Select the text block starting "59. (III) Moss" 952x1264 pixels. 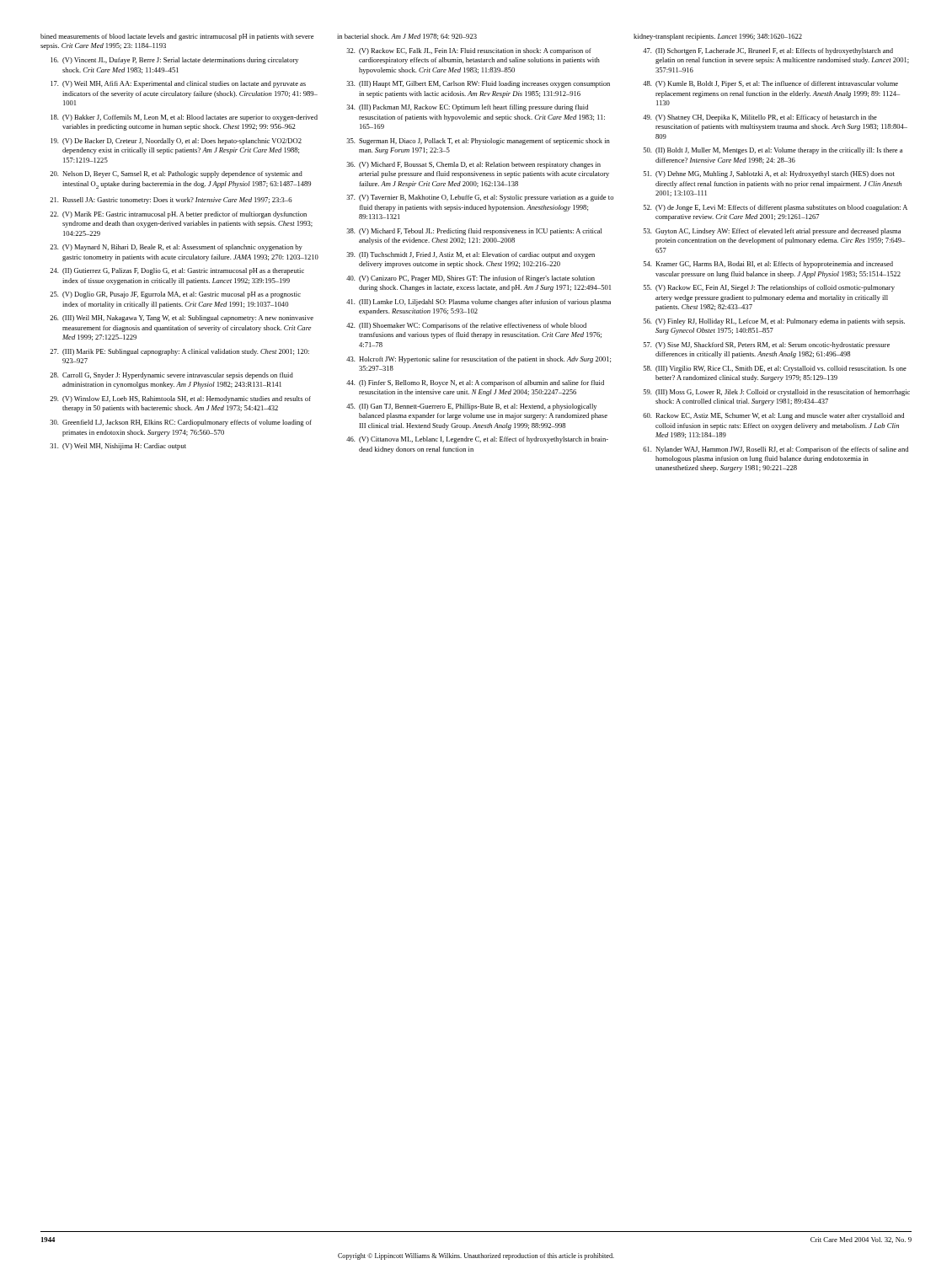pos(773,397)
